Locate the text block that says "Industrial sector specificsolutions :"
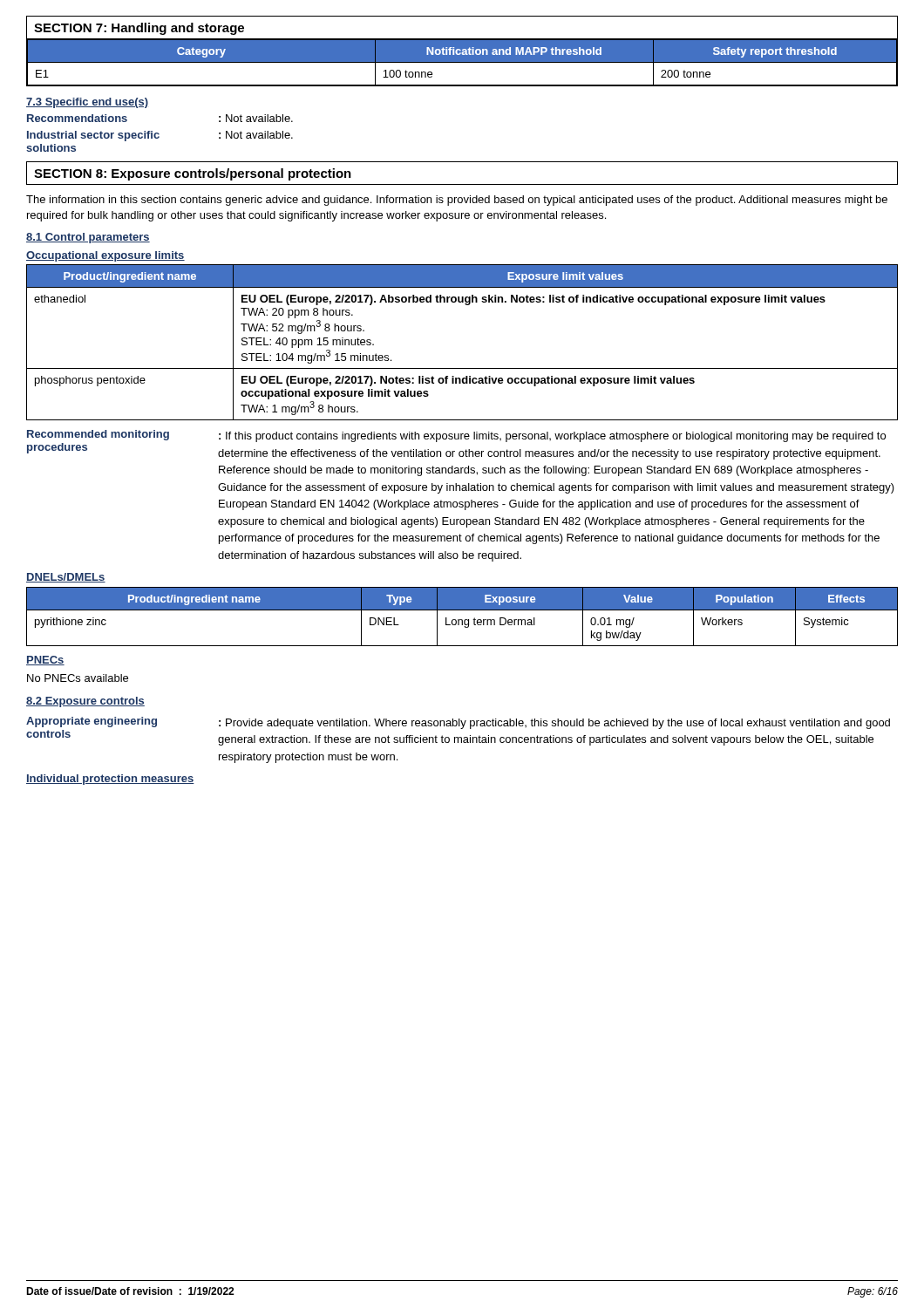Screen dimensions: 1308x924 point(160,141)
